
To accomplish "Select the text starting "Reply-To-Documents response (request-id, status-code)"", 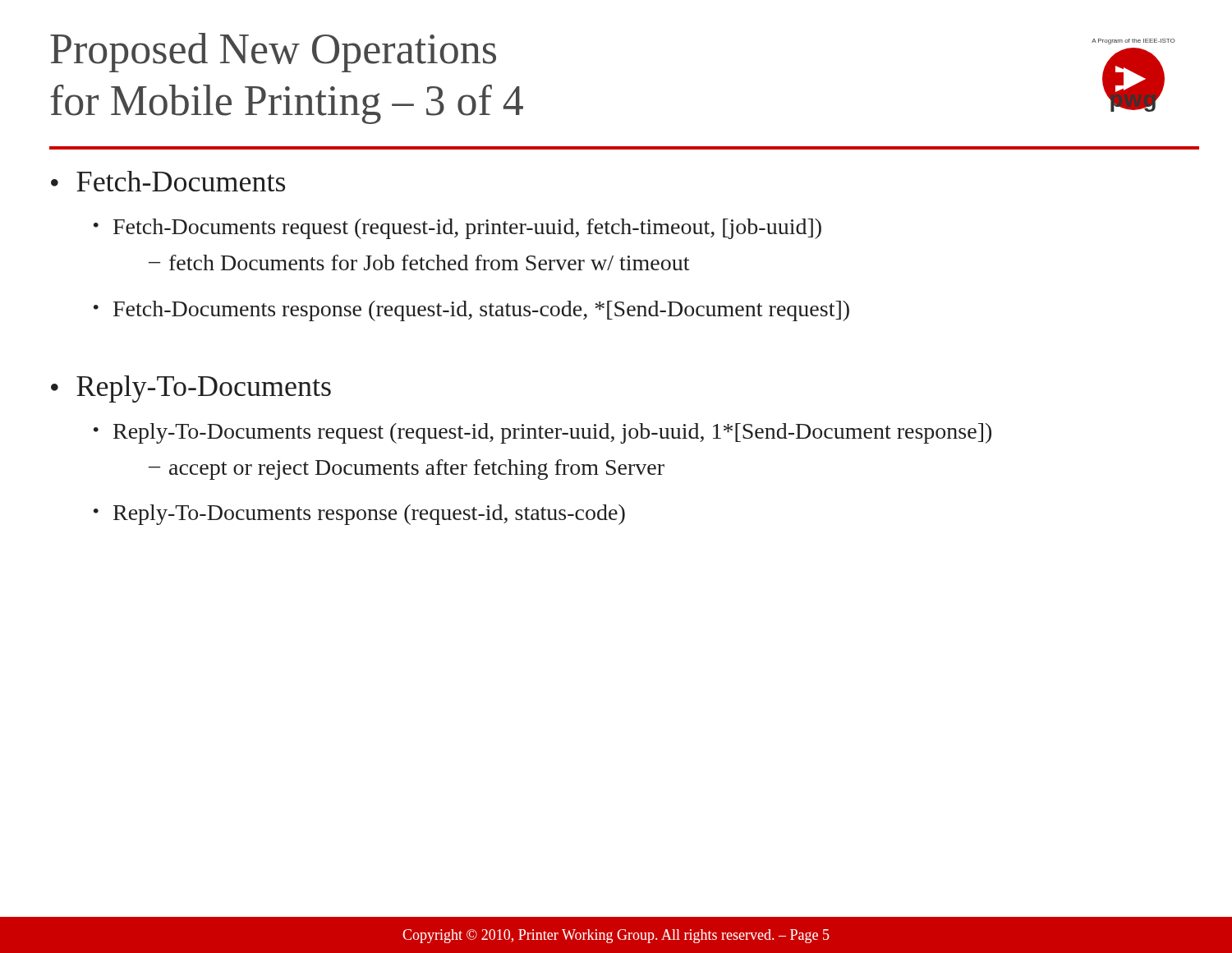I will tap(369, 513).
